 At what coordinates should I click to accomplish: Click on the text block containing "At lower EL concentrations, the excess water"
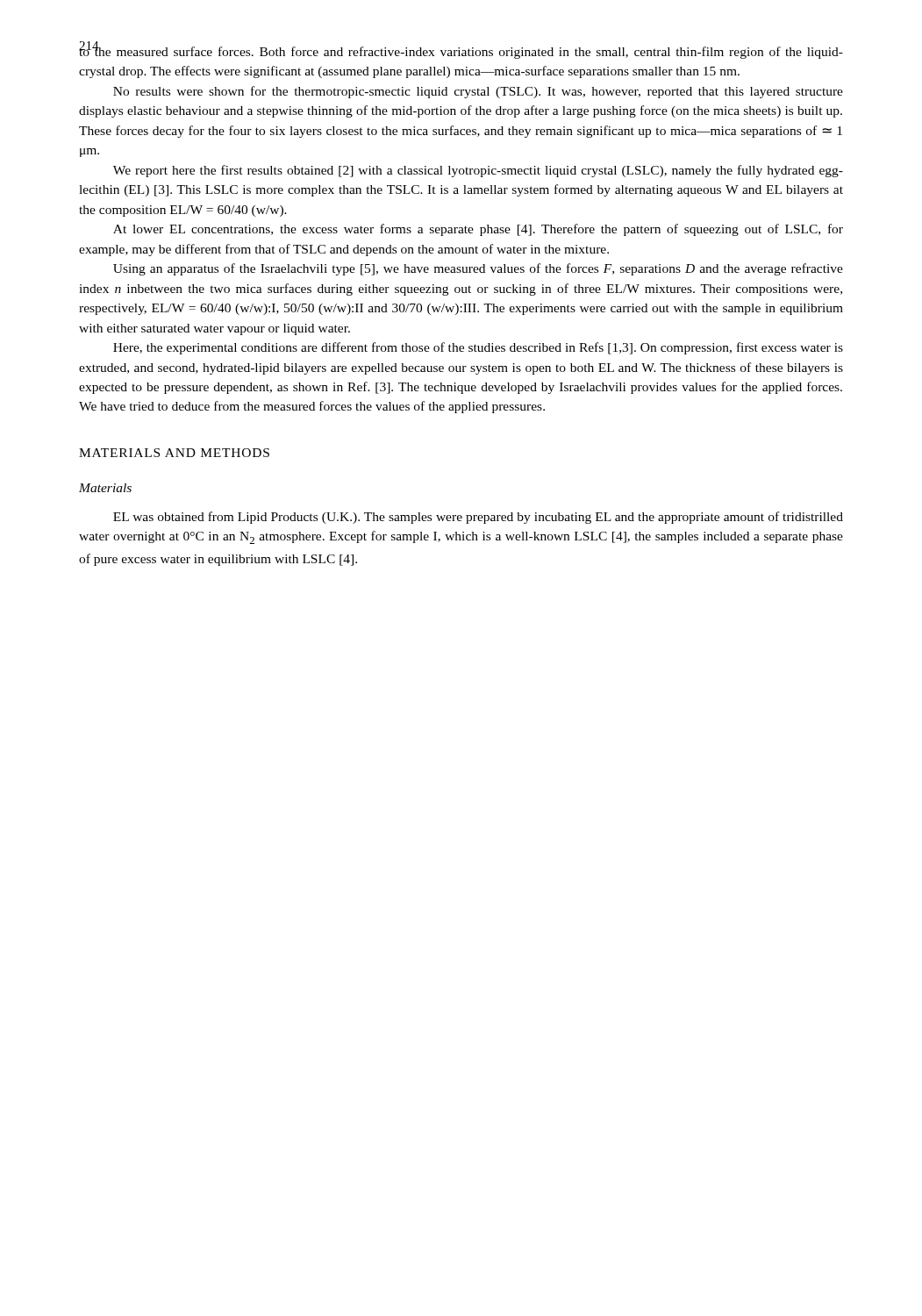click(461, 239)
